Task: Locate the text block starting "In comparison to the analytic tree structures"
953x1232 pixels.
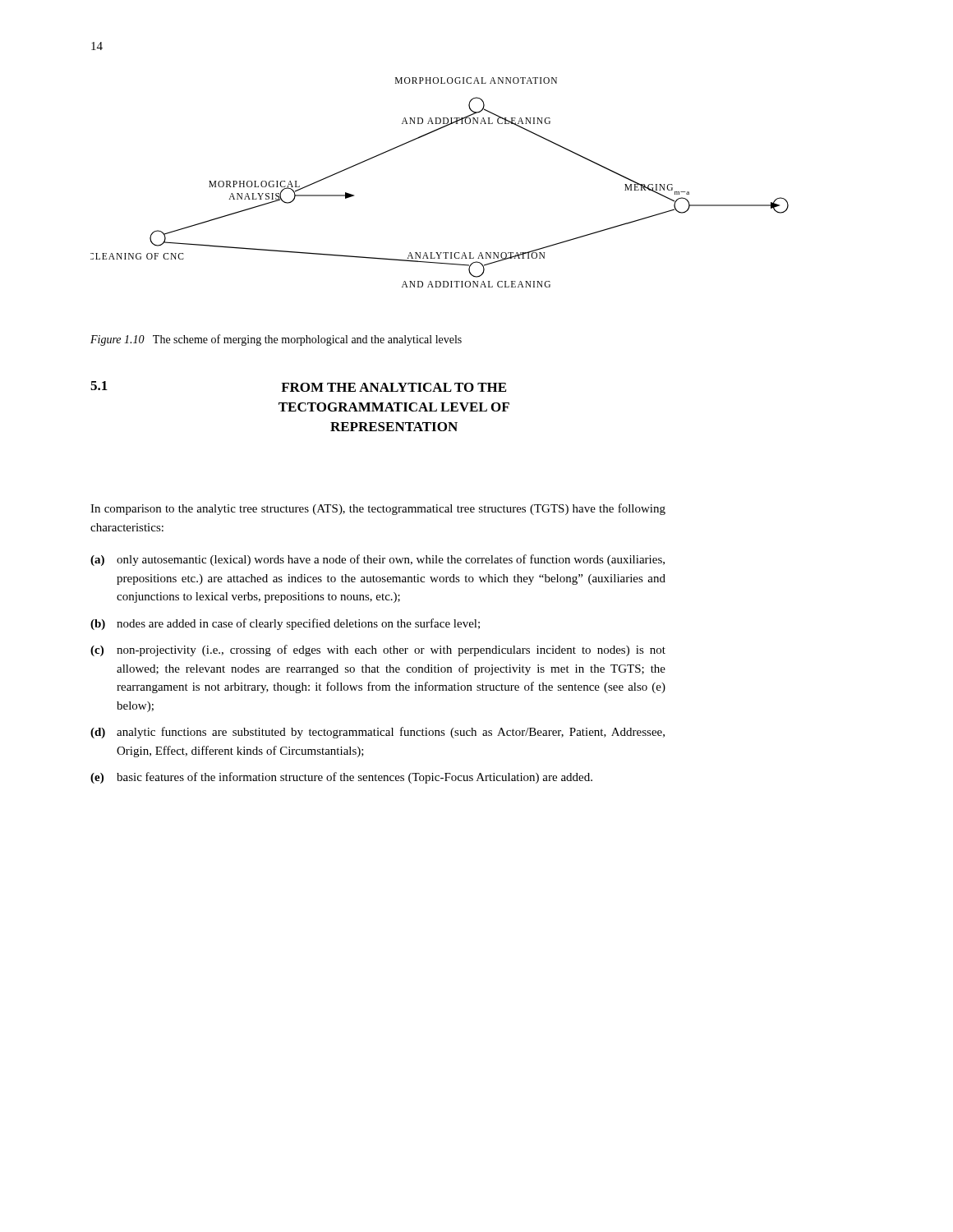Action: [378, 518]
